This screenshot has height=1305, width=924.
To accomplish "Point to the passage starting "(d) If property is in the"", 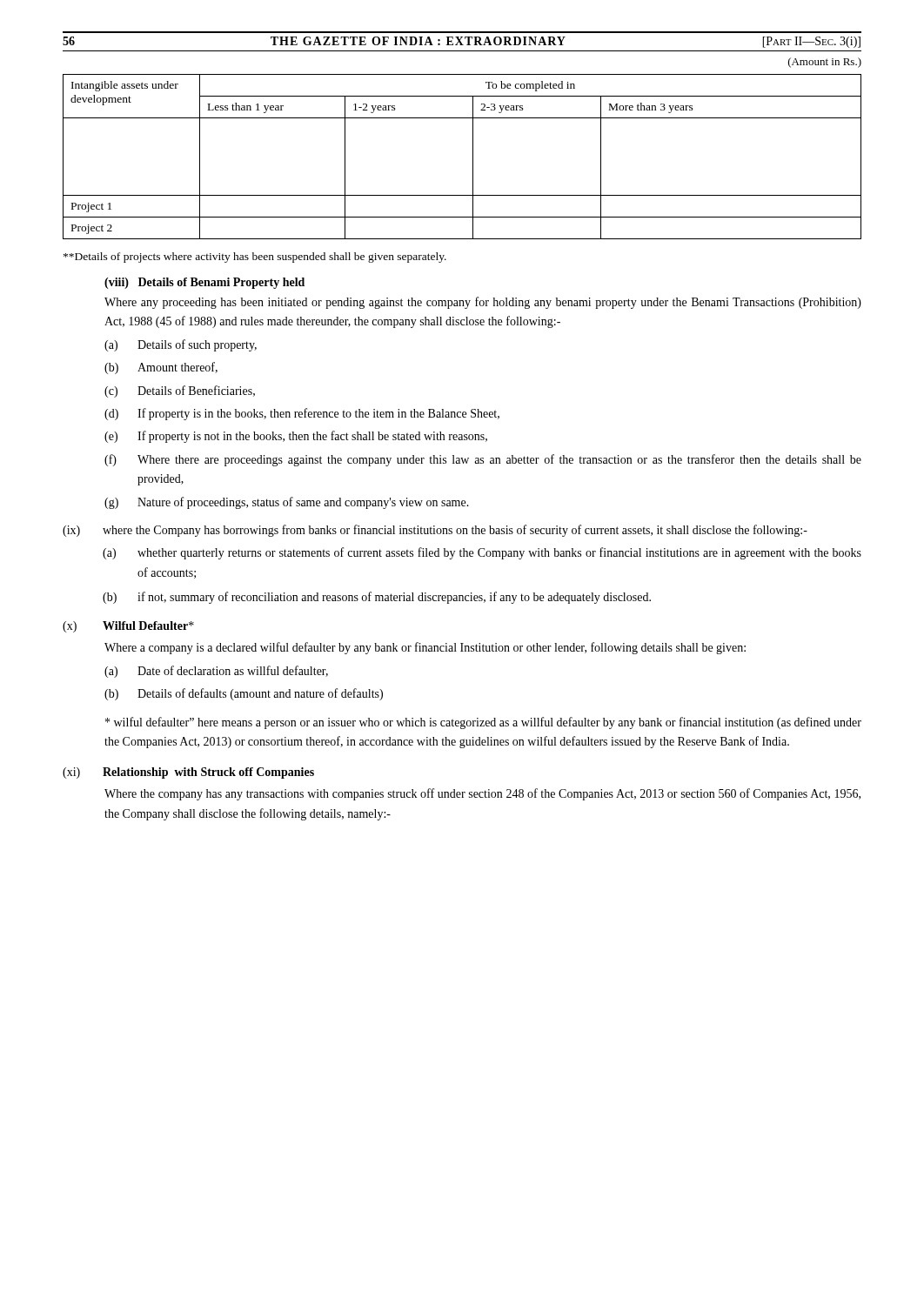I will [302, 414].
